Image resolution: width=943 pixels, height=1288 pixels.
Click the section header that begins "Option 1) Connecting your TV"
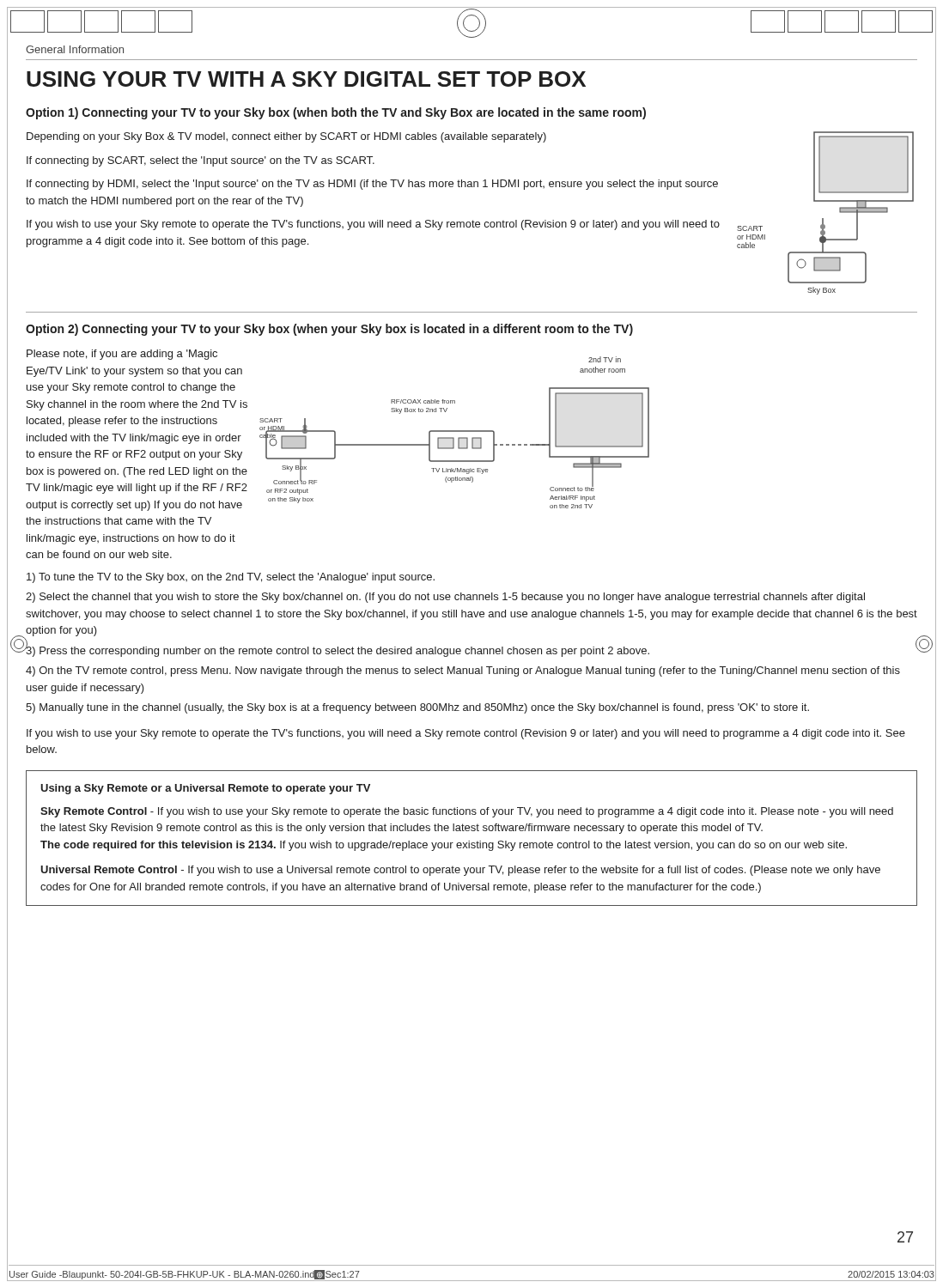click(336, 112)
